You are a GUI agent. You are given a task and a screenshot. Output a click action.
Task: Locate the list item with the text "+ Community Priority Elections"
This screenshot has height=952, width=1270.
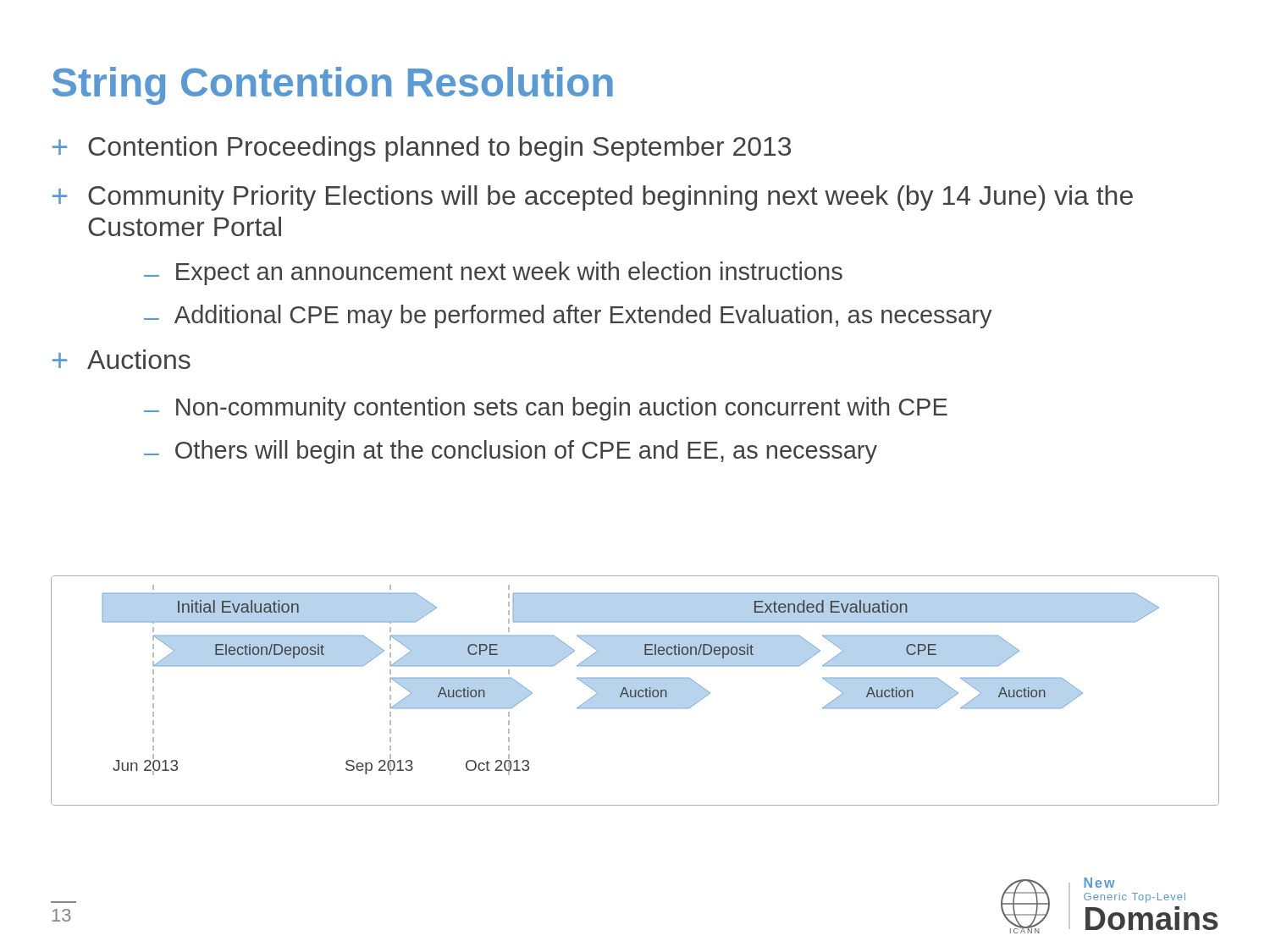635,212
